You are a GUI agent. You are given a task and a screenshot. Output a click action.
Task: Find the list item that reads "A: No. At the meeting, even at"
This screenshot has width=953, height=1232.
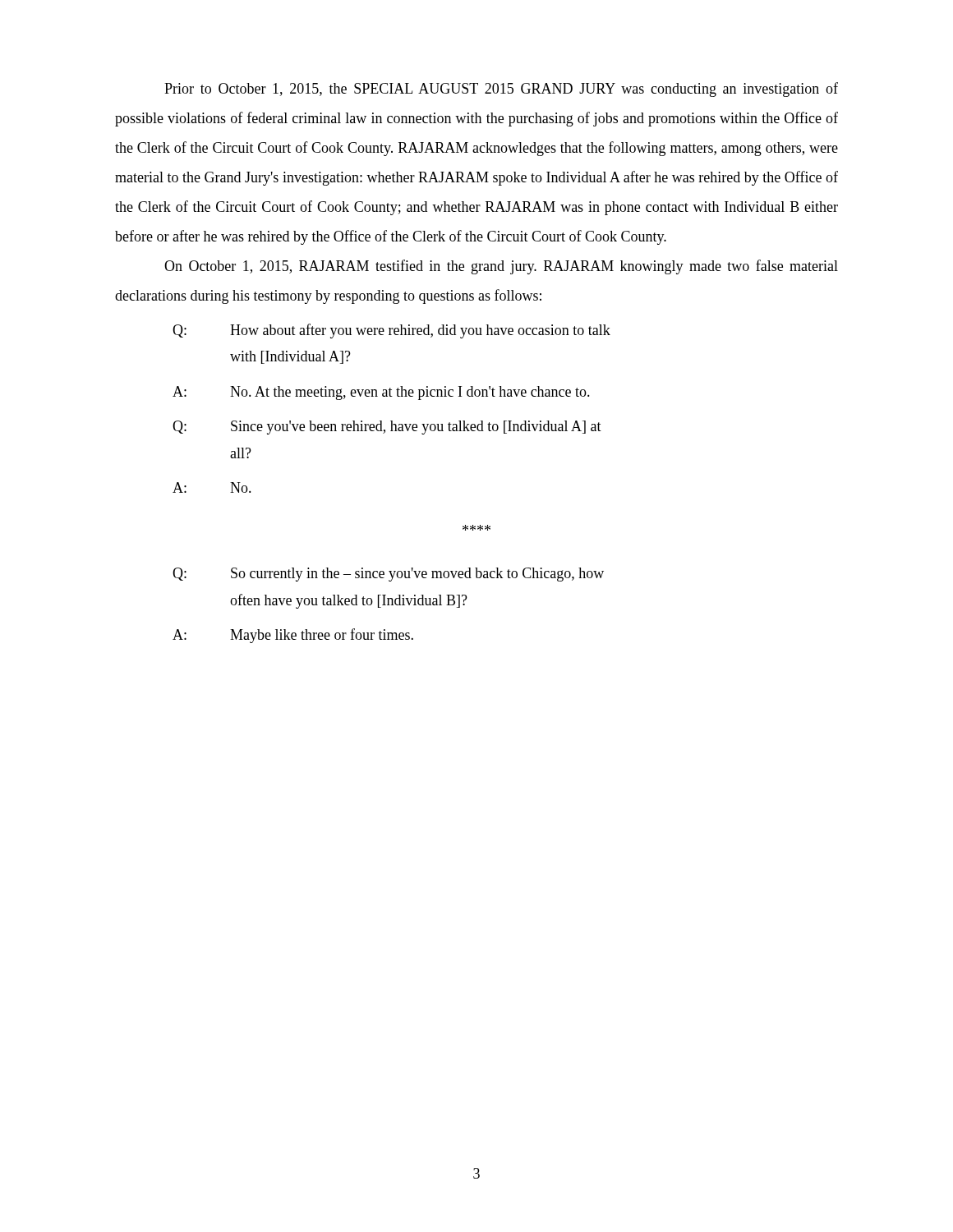[x=505, y=392]
